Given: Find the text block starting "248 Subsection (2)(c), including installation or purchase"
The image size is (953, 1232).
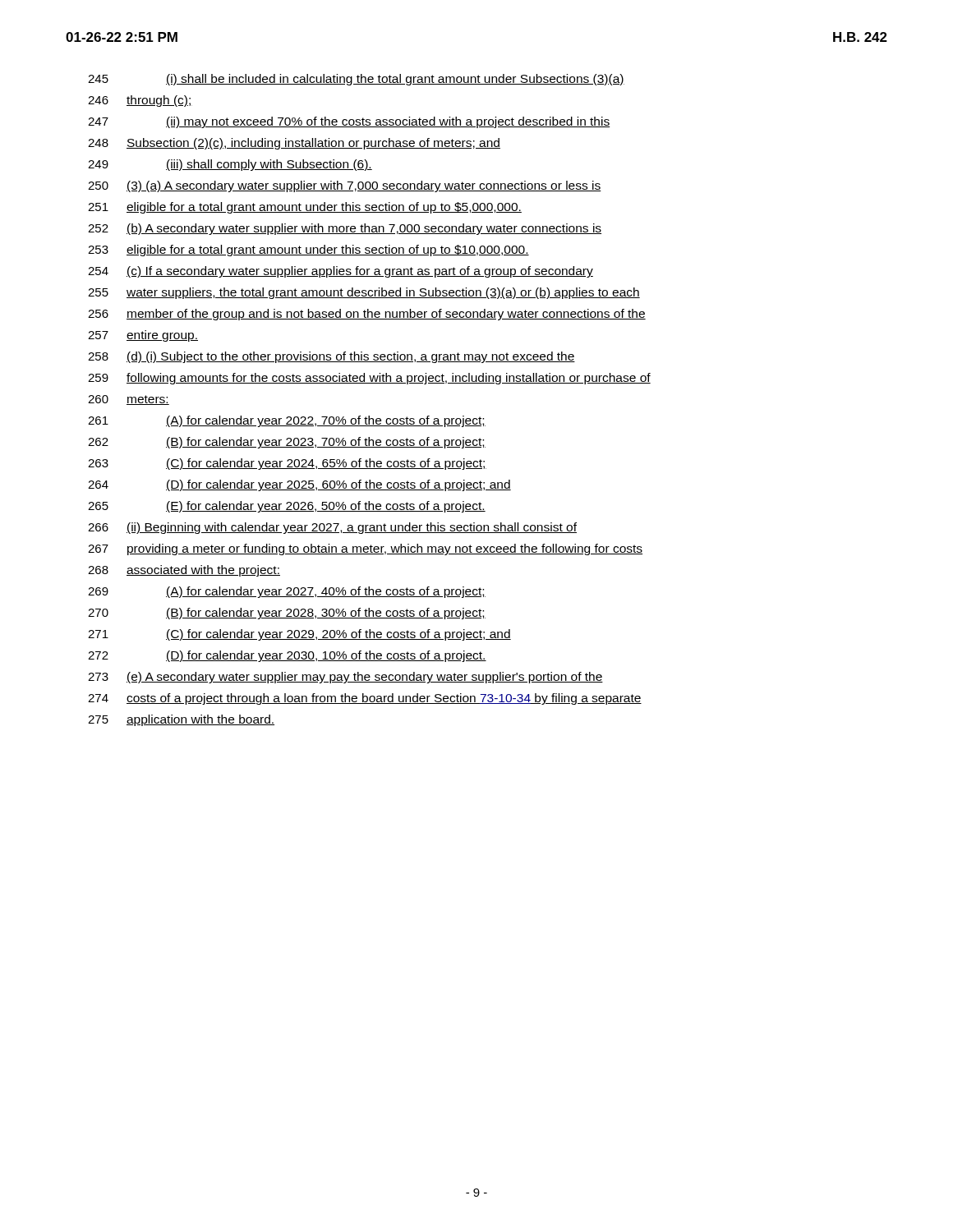Looking at the screenshot, I should pos(476,143).
